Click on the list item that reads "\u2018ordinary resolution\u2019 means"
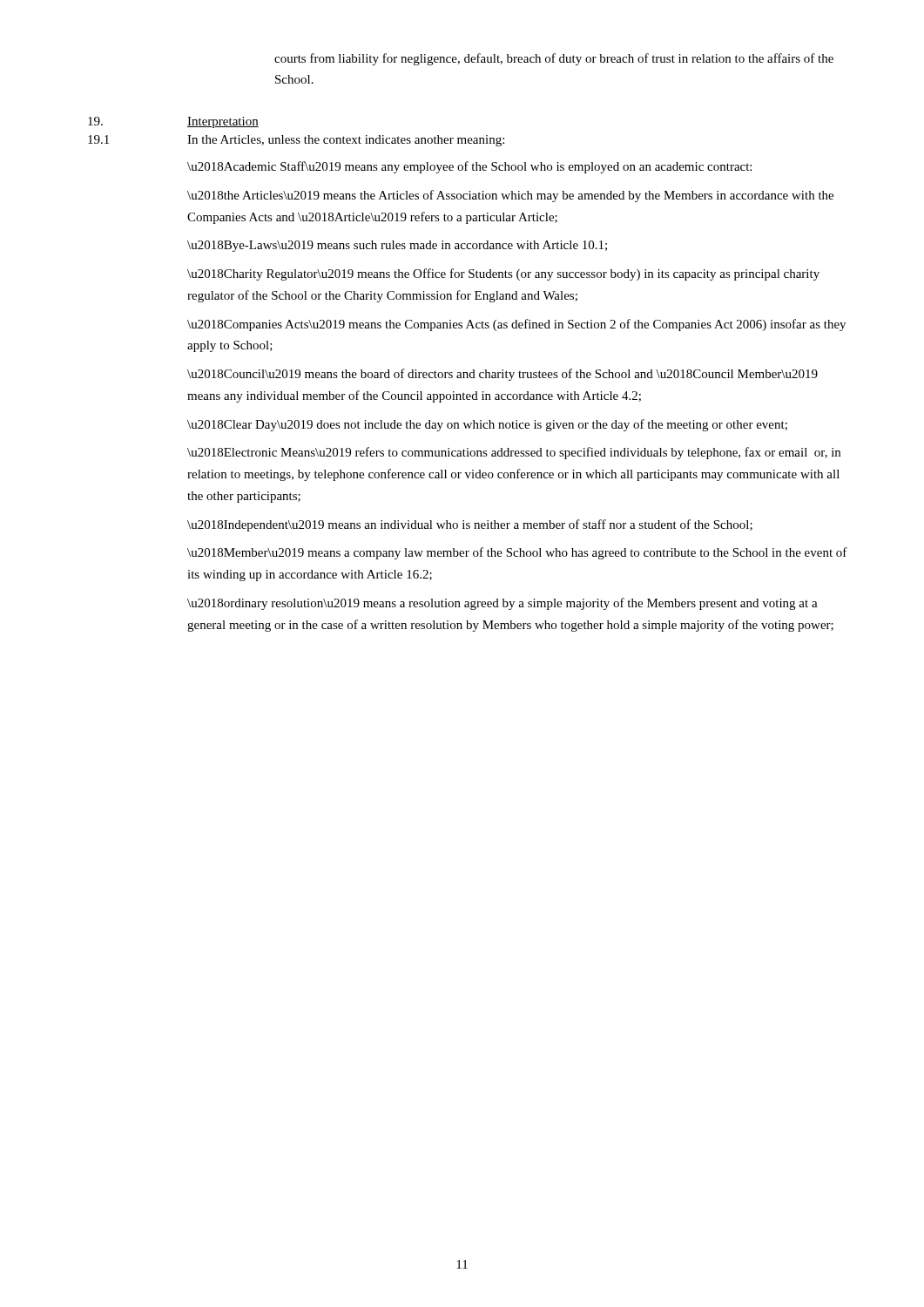 (519, 614)
